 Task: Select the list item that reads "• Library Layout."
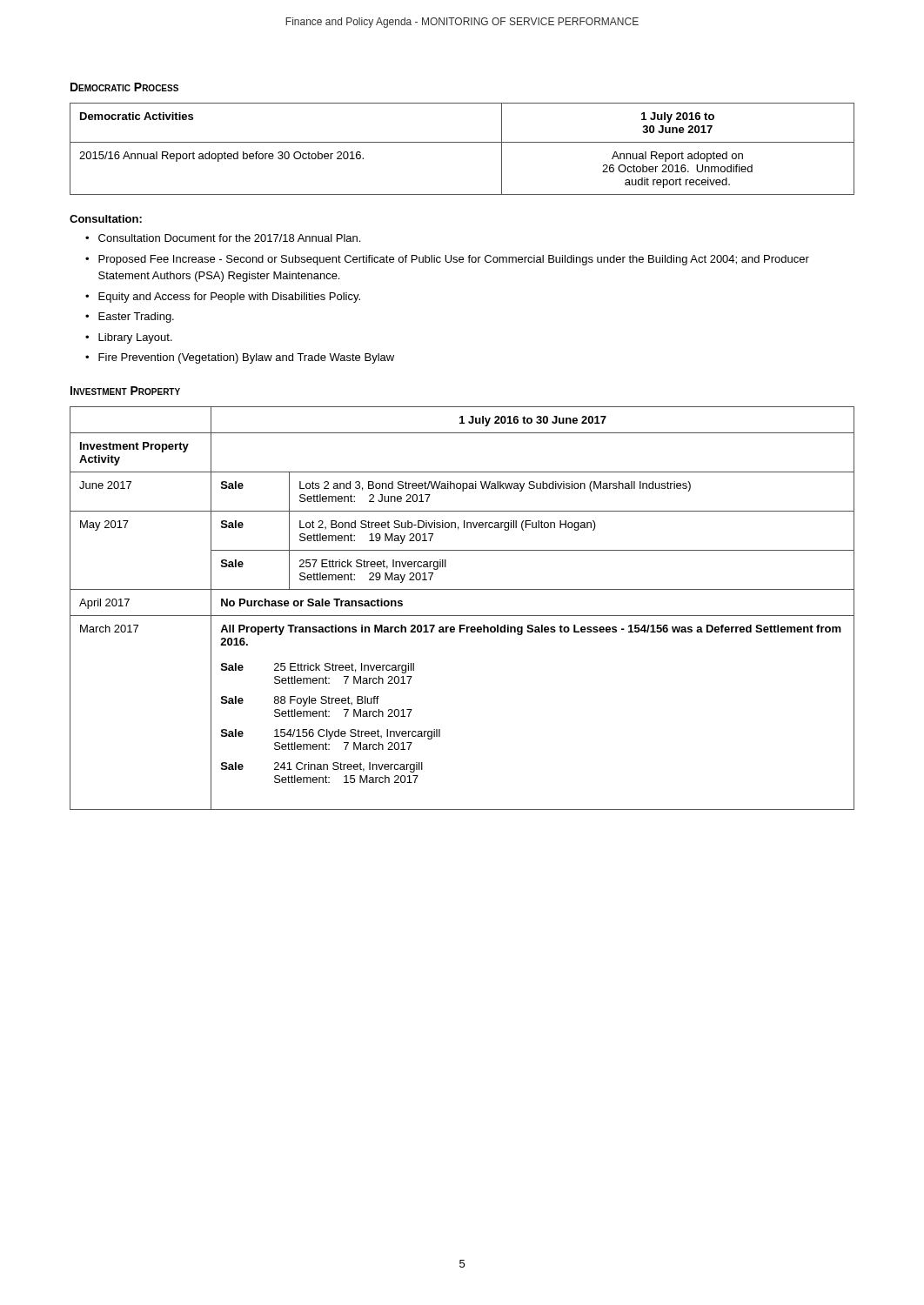tap(129, 337)
